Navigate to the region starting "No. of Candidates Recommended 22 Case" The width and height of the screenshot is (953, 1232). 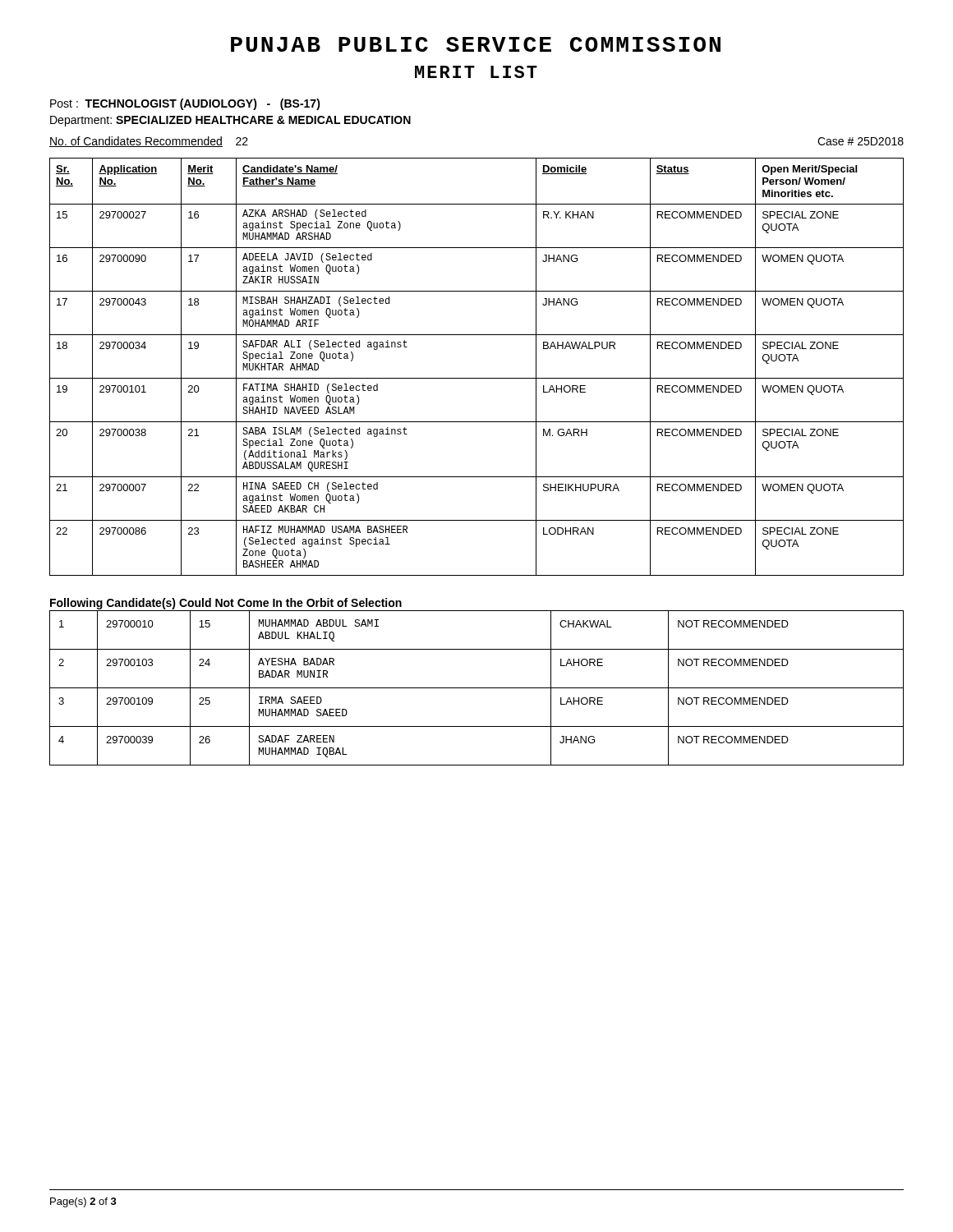[x=136, y=141]
